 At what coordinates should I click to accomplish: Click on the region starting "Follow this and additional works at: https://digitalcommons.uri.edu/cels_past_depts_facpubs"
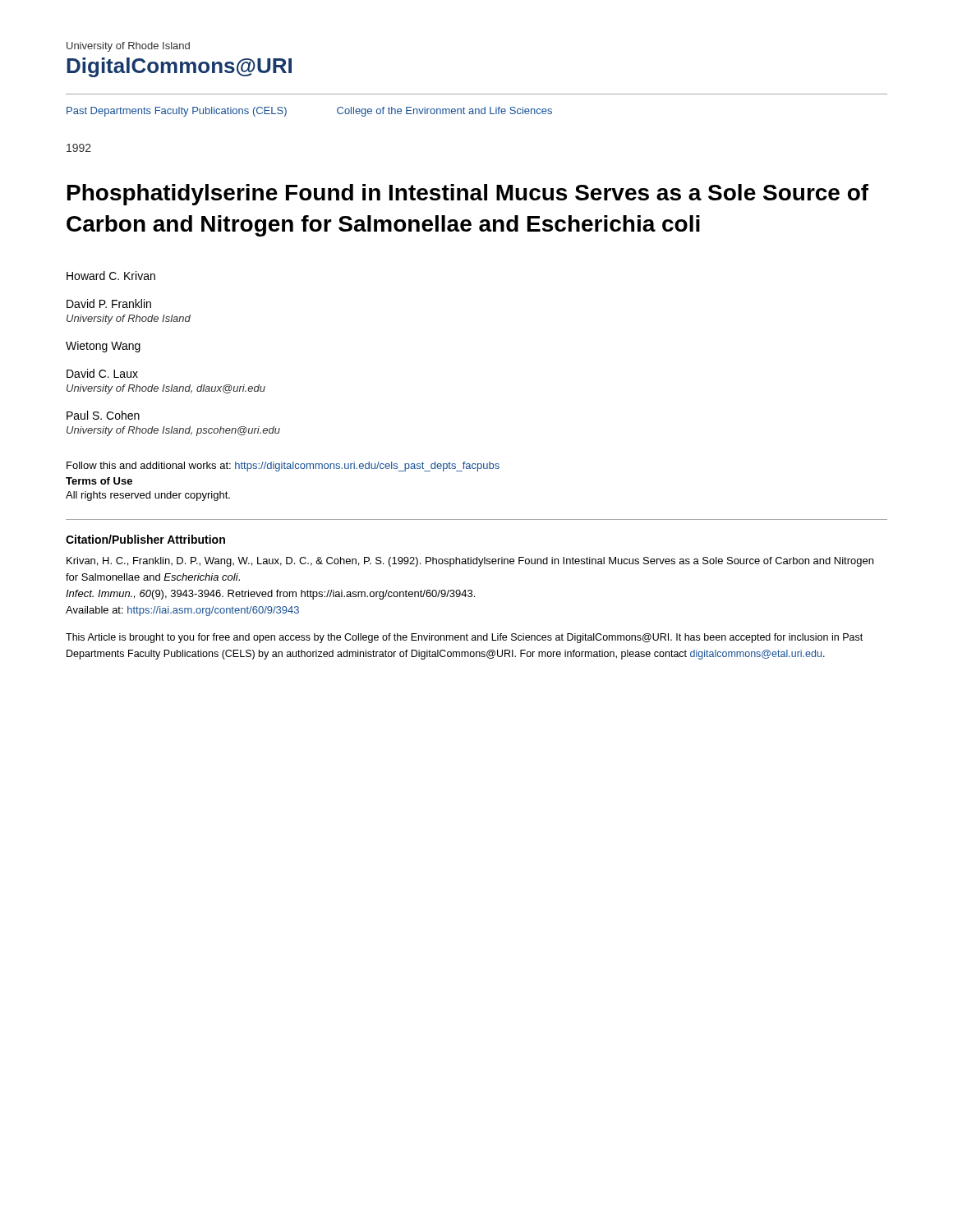(x=476, y=480)
